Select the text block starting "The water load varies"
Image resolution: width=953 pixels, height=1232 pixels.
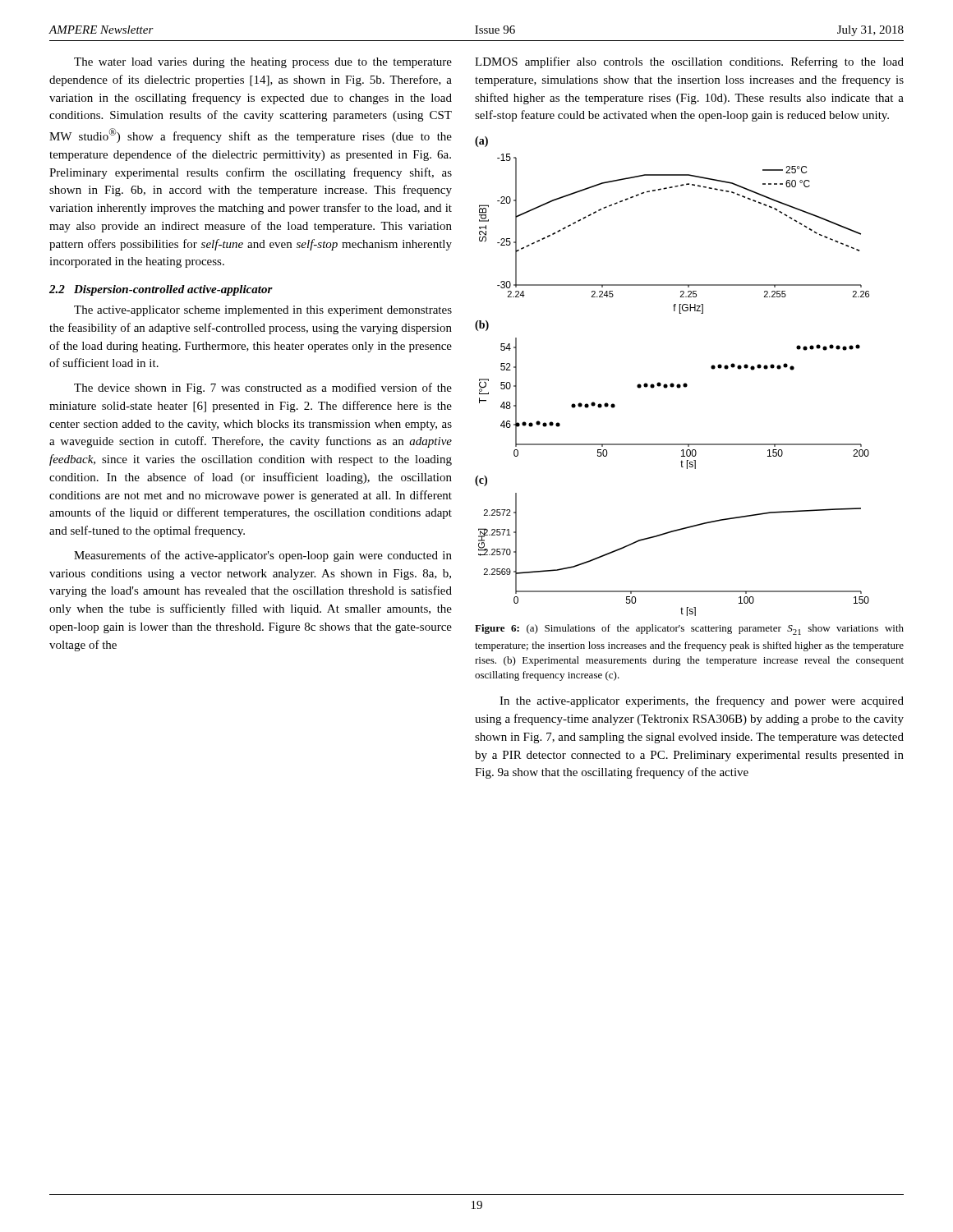coord(251,162)
